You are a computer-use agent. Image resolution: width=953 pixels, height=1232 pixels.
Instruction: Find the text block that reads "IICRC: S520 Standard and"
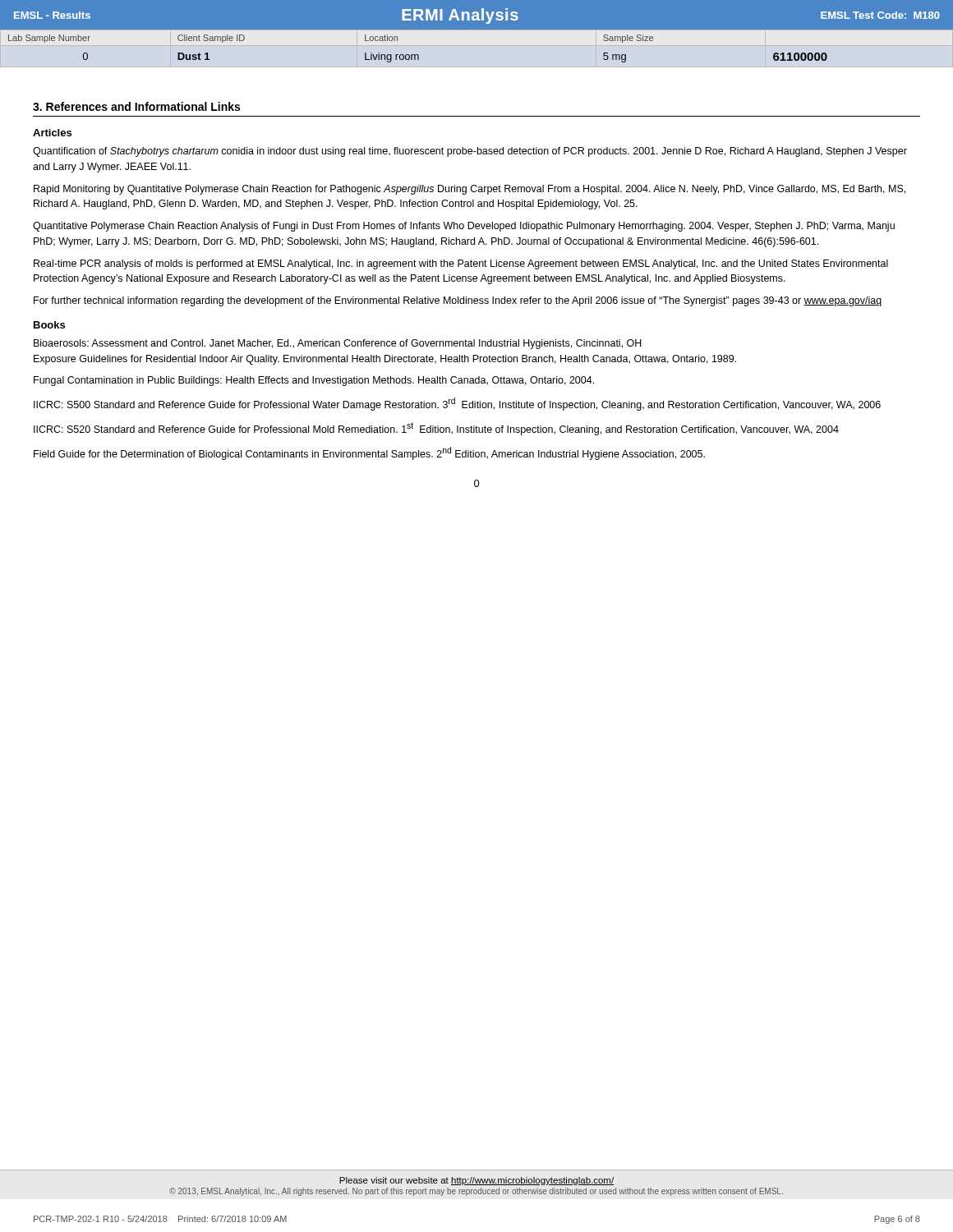point(436,428)
